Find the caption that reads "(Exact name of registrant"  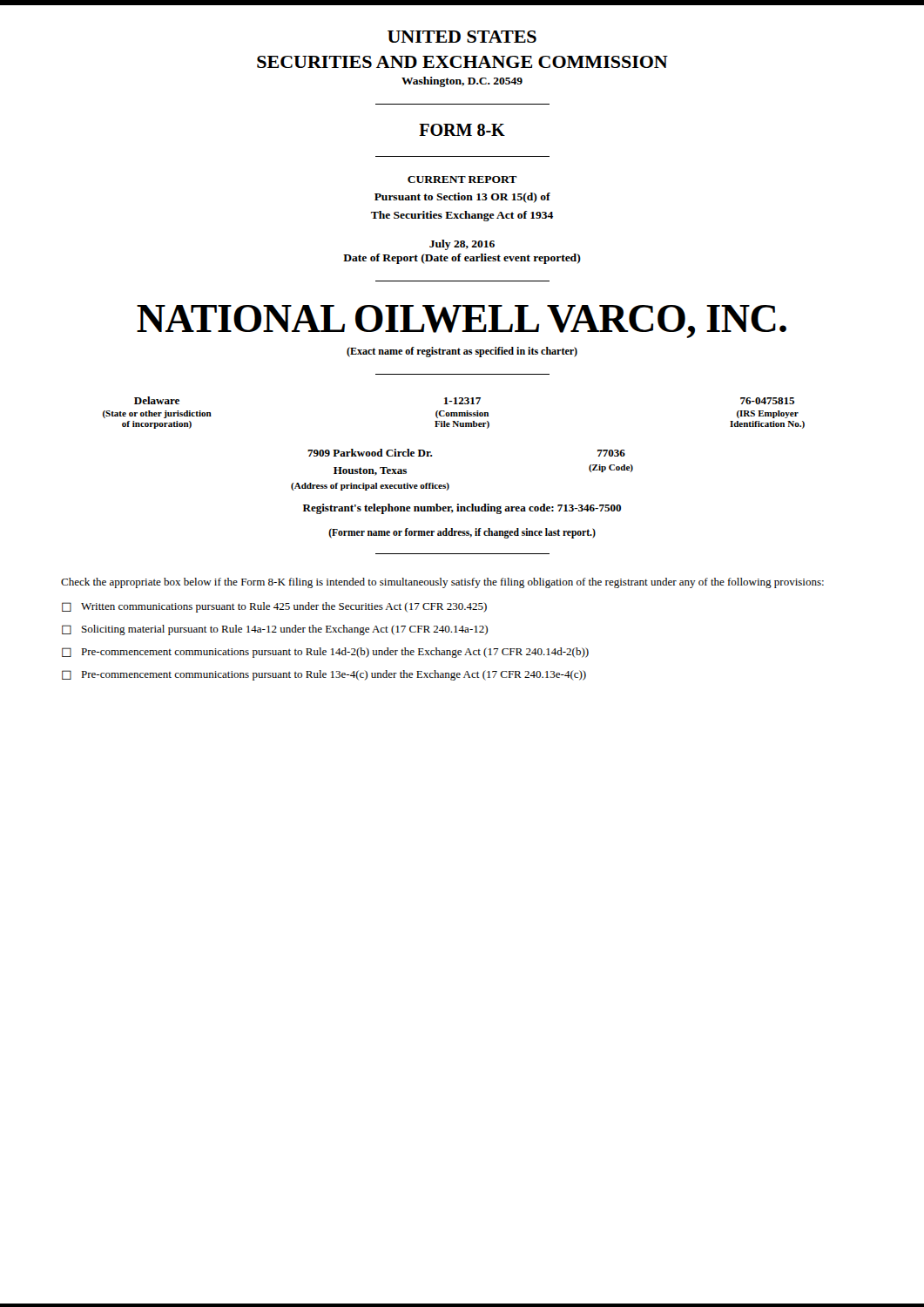462,351
